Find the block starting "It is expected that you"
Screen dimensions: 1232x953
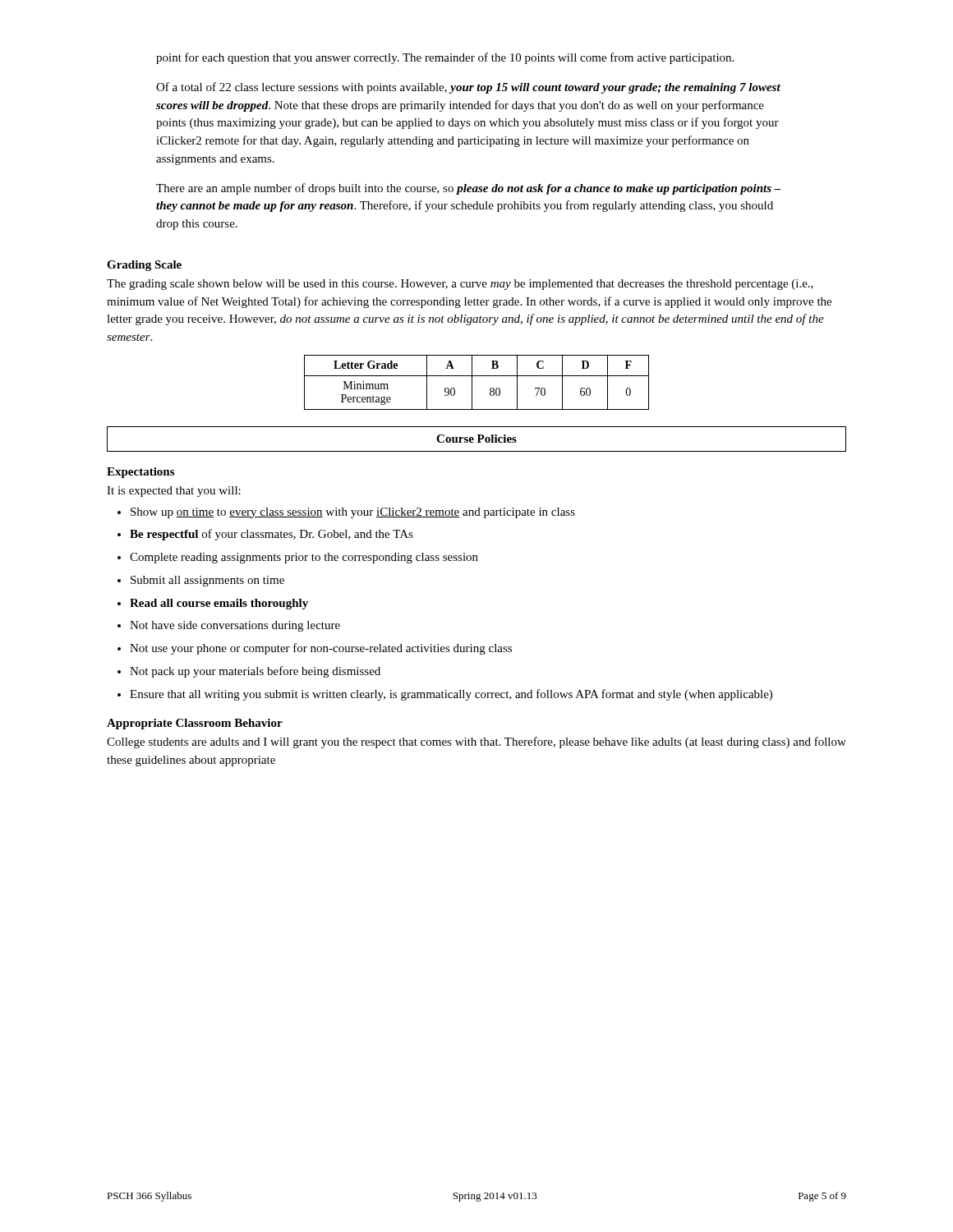tap(174, 492)
